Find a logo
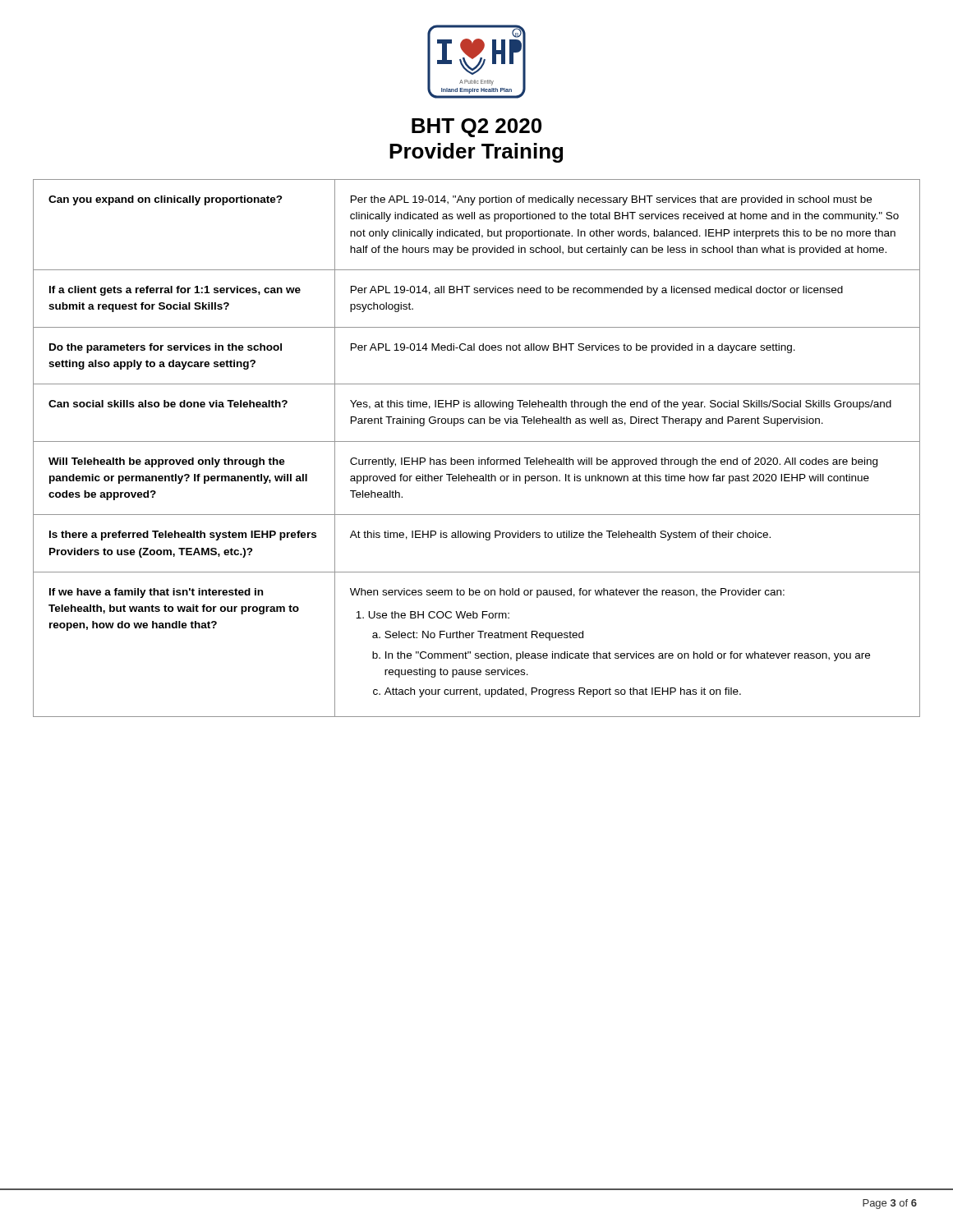The height and width of the screenshot is (1232, 953). point(476,55)
